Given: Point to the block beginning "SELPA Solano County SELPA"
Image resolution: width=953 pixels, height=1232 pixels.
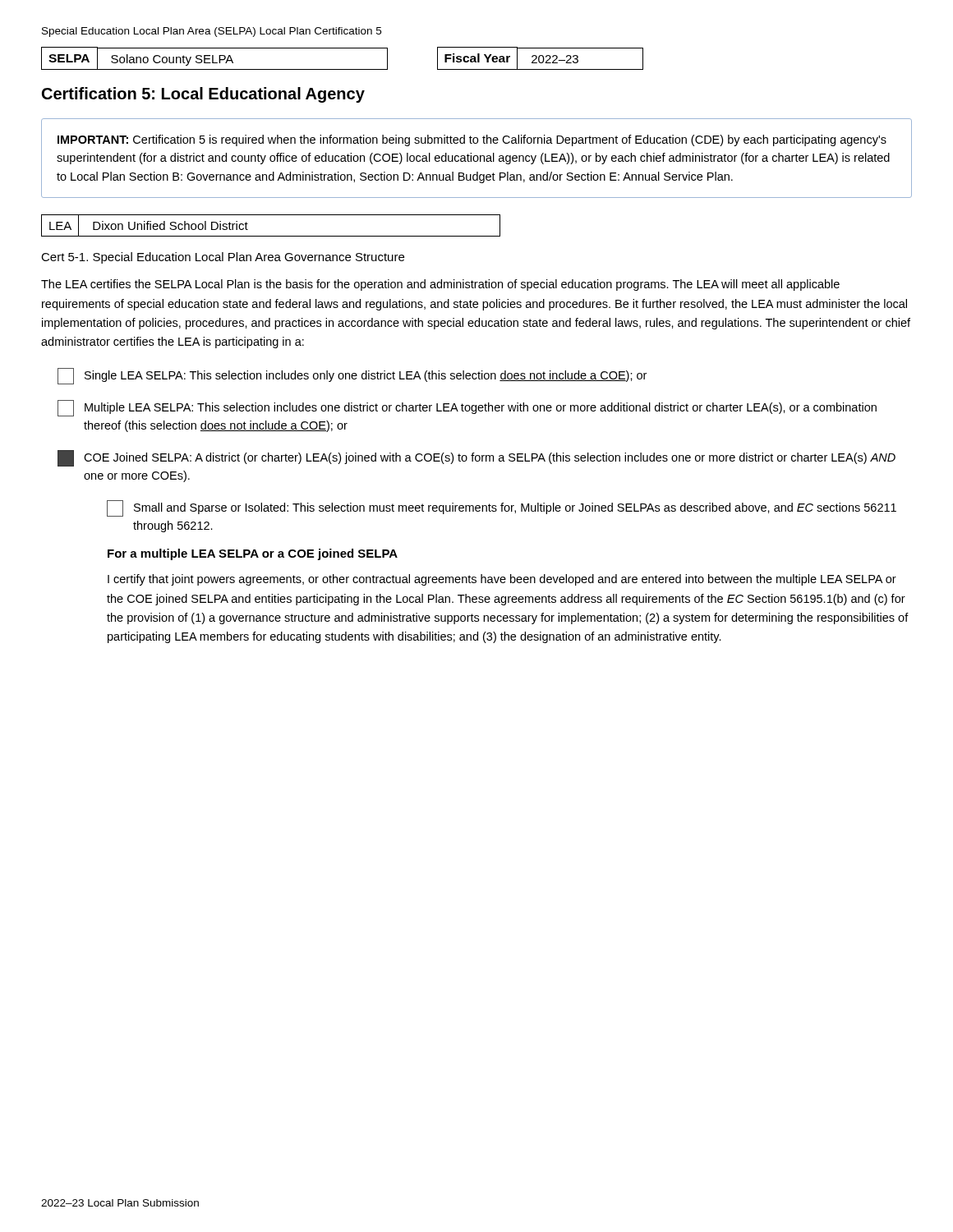Looking at the screenshot, I should 342,58.
